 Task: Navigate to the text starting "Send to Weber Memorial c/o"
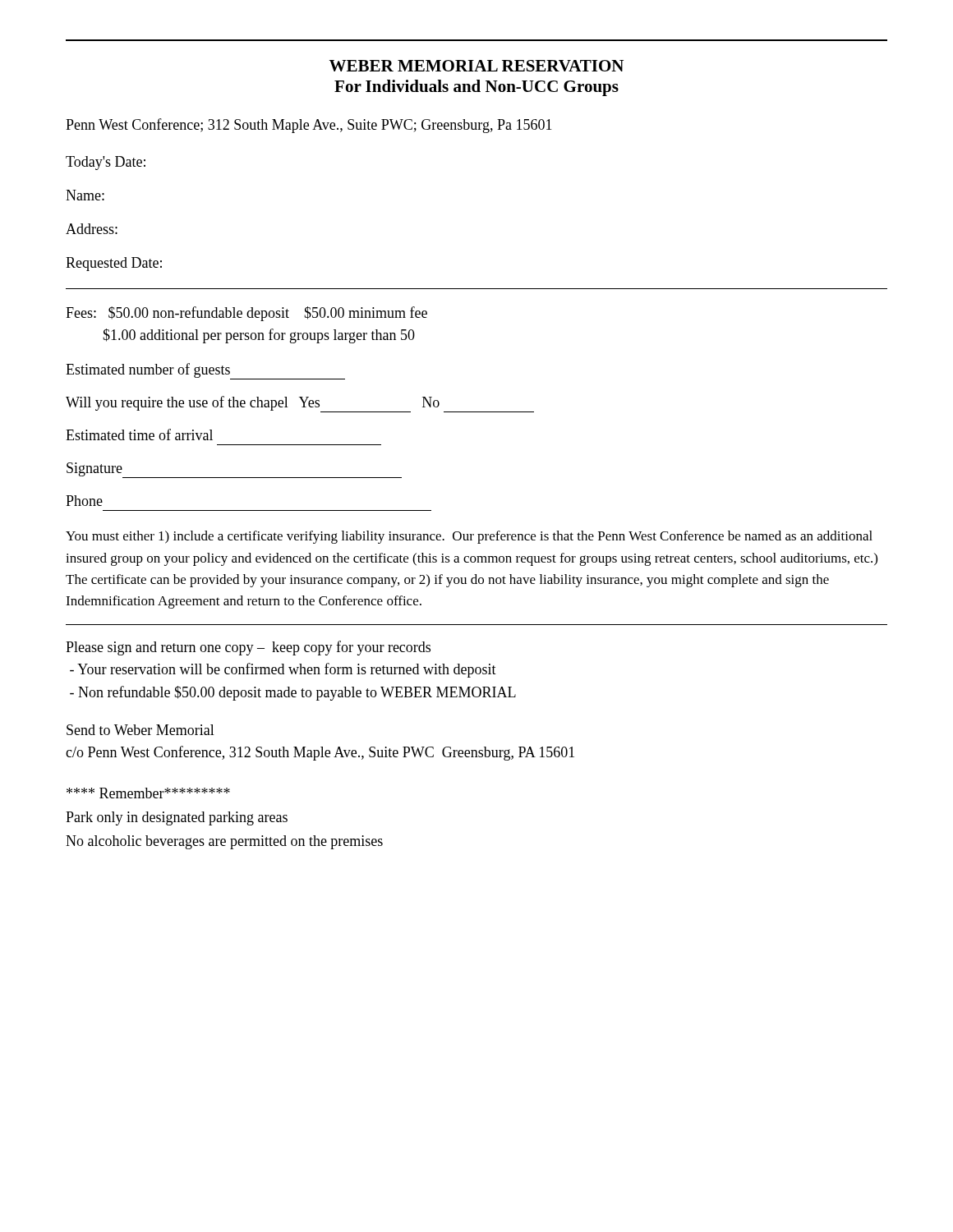pos(321,741)
